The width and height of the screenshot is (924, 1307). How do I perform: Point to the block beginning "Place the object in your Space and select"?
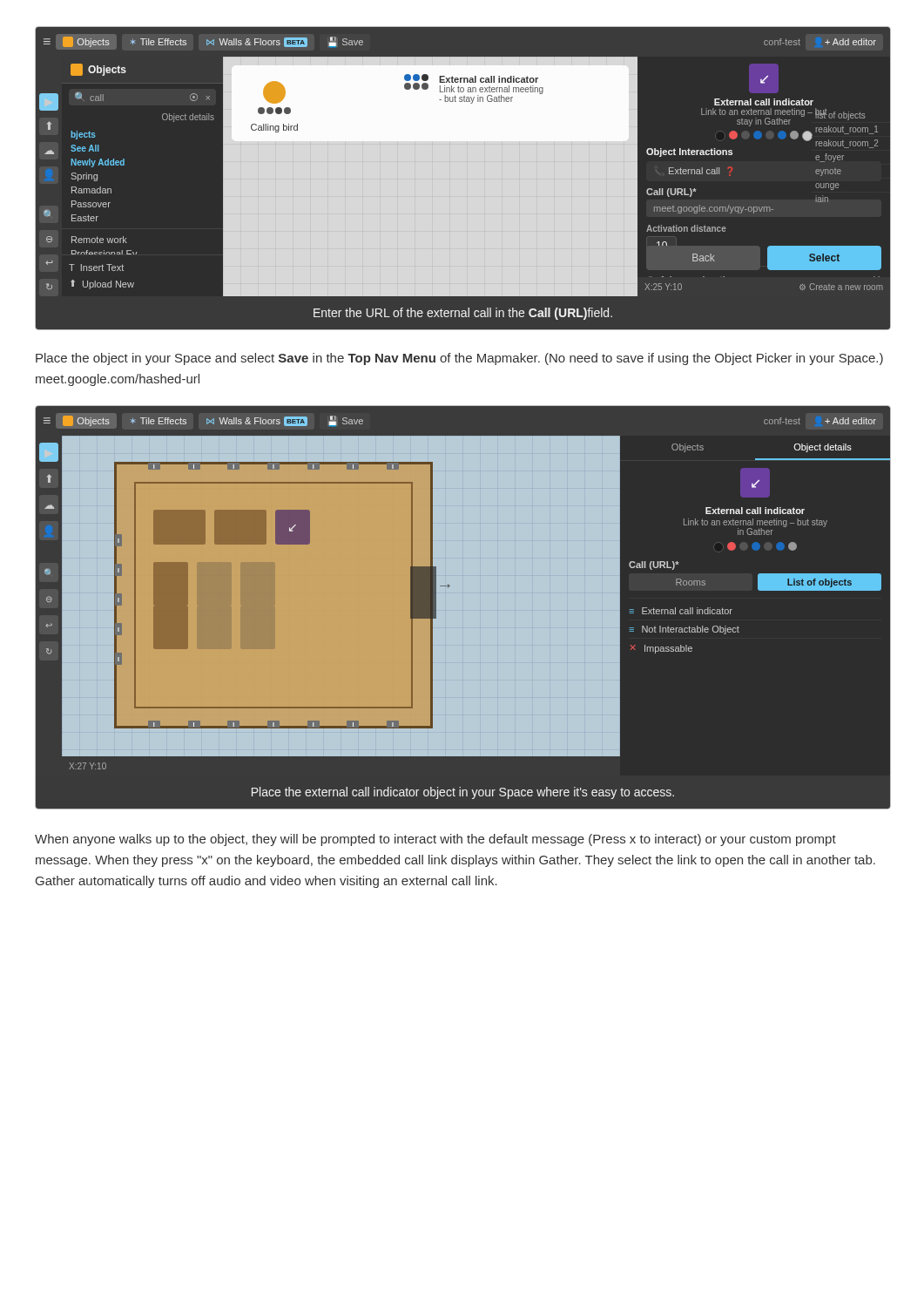(x=459, y=368)
